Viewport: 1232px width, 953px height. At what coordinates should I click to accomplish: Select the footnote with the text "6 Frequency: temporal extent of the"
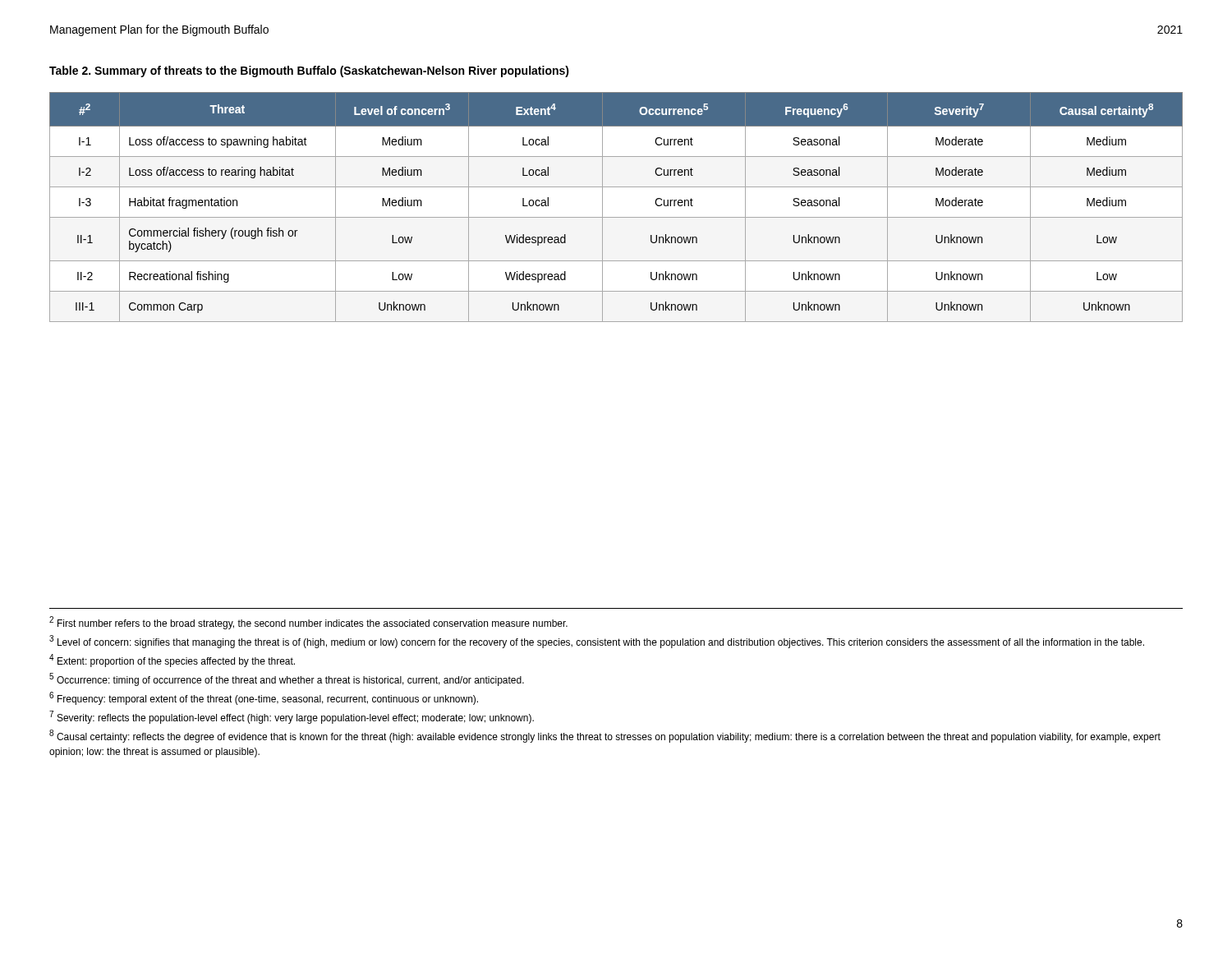pyautogui.click(x=264, y=698)
